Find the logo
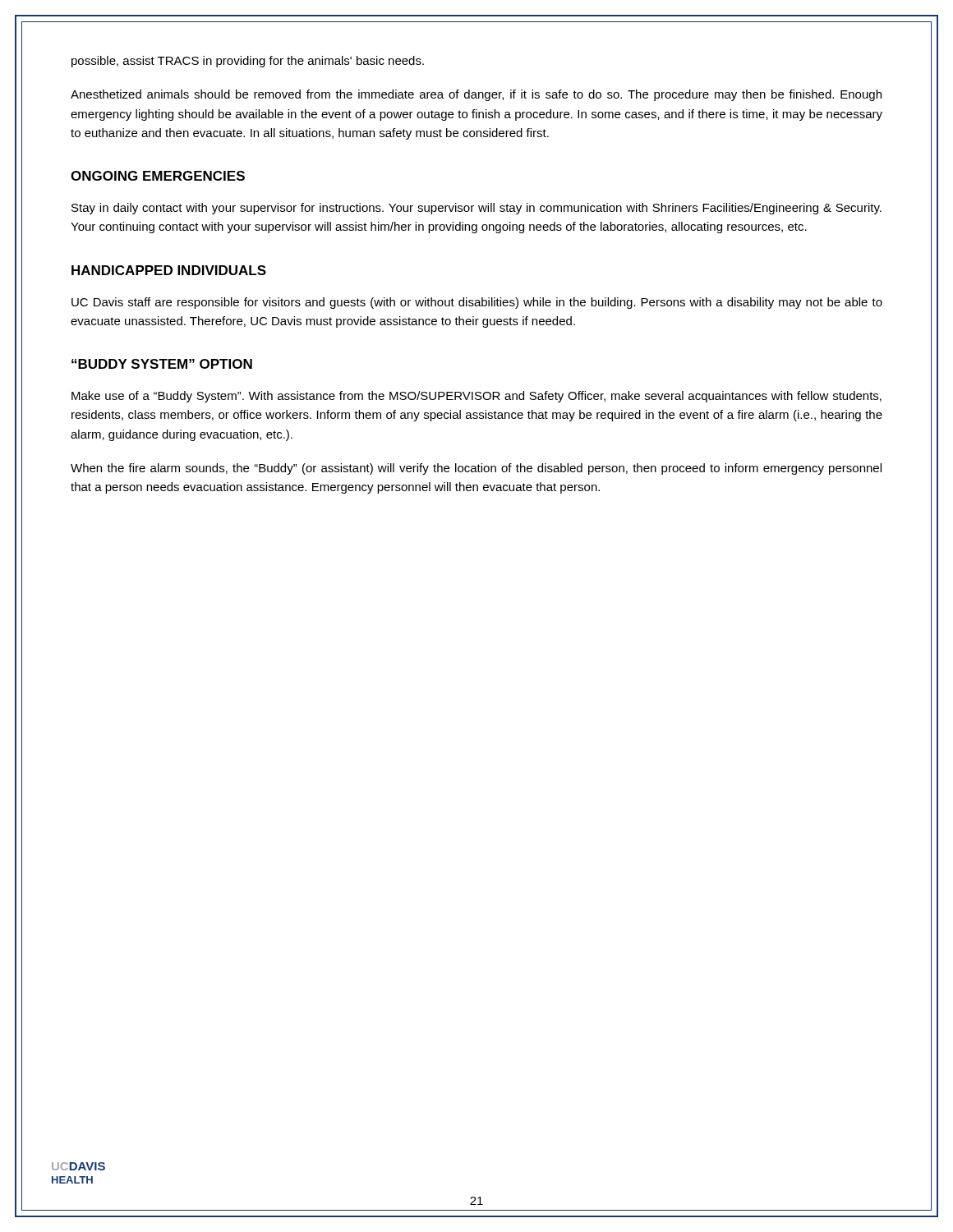 pos(86,1174)
